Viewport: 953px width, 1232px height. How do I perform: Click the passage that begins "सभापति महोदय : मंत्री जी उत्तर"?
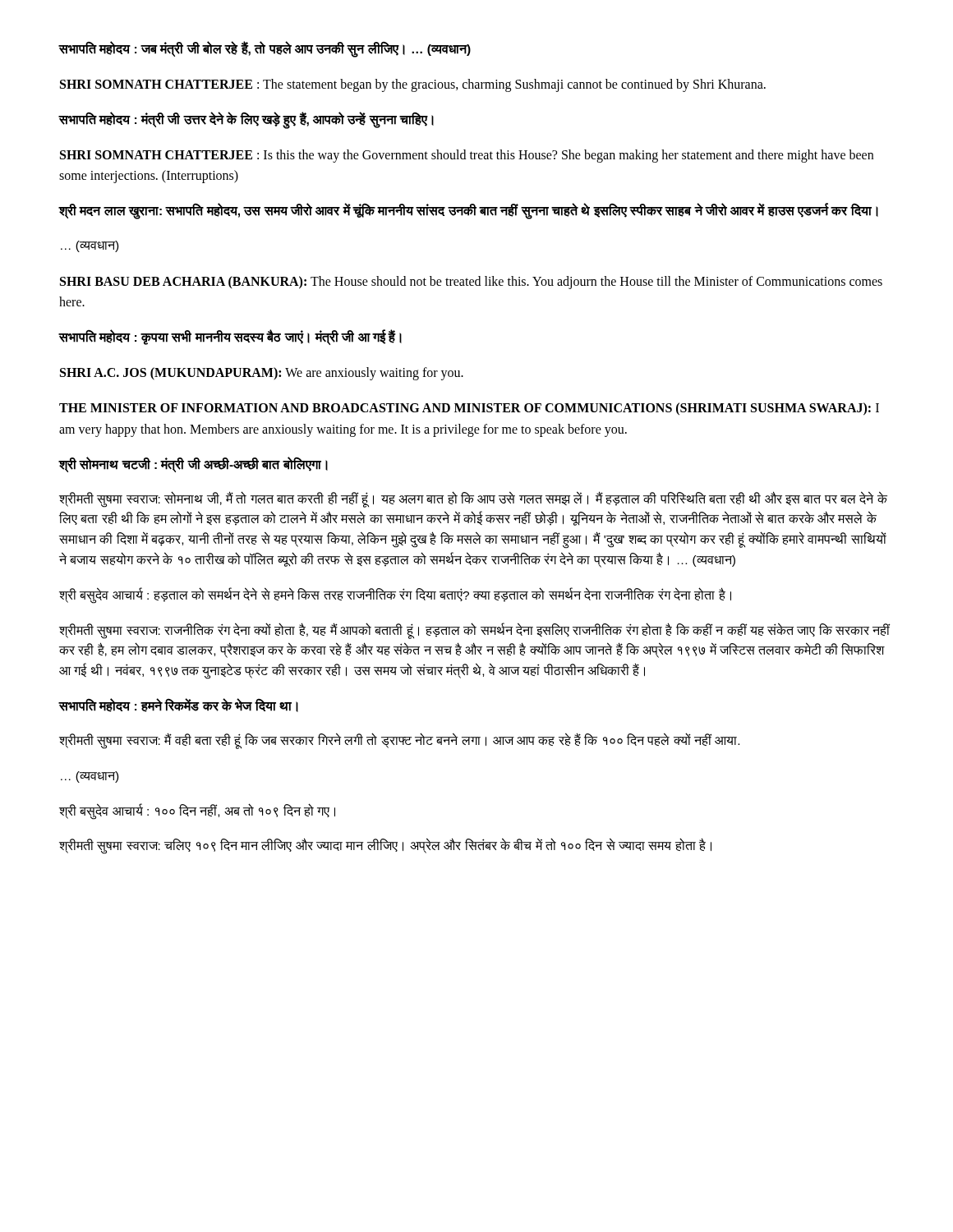click(x=248, y=119)
